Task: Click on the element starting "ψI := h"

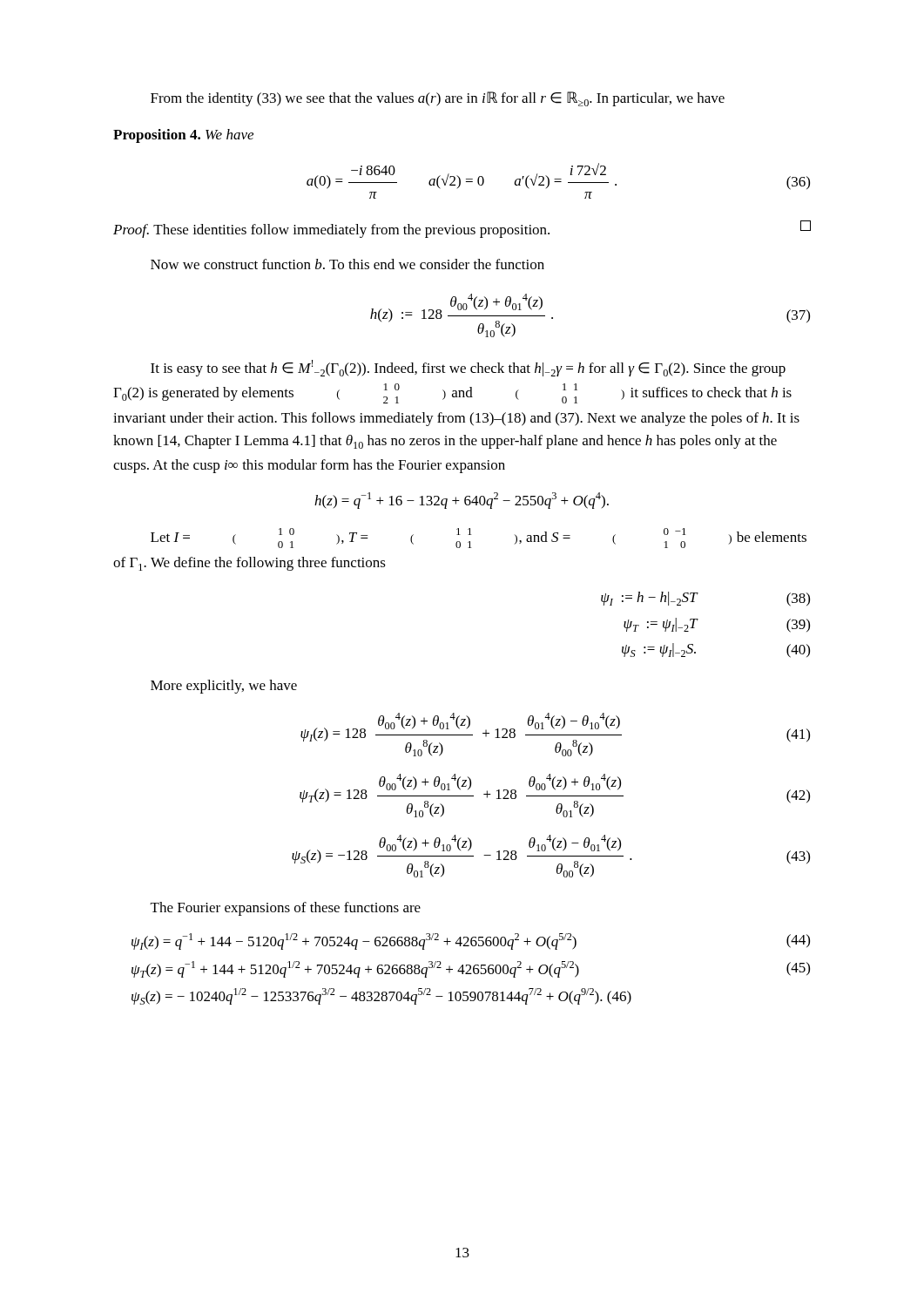Action: (639, 599)
